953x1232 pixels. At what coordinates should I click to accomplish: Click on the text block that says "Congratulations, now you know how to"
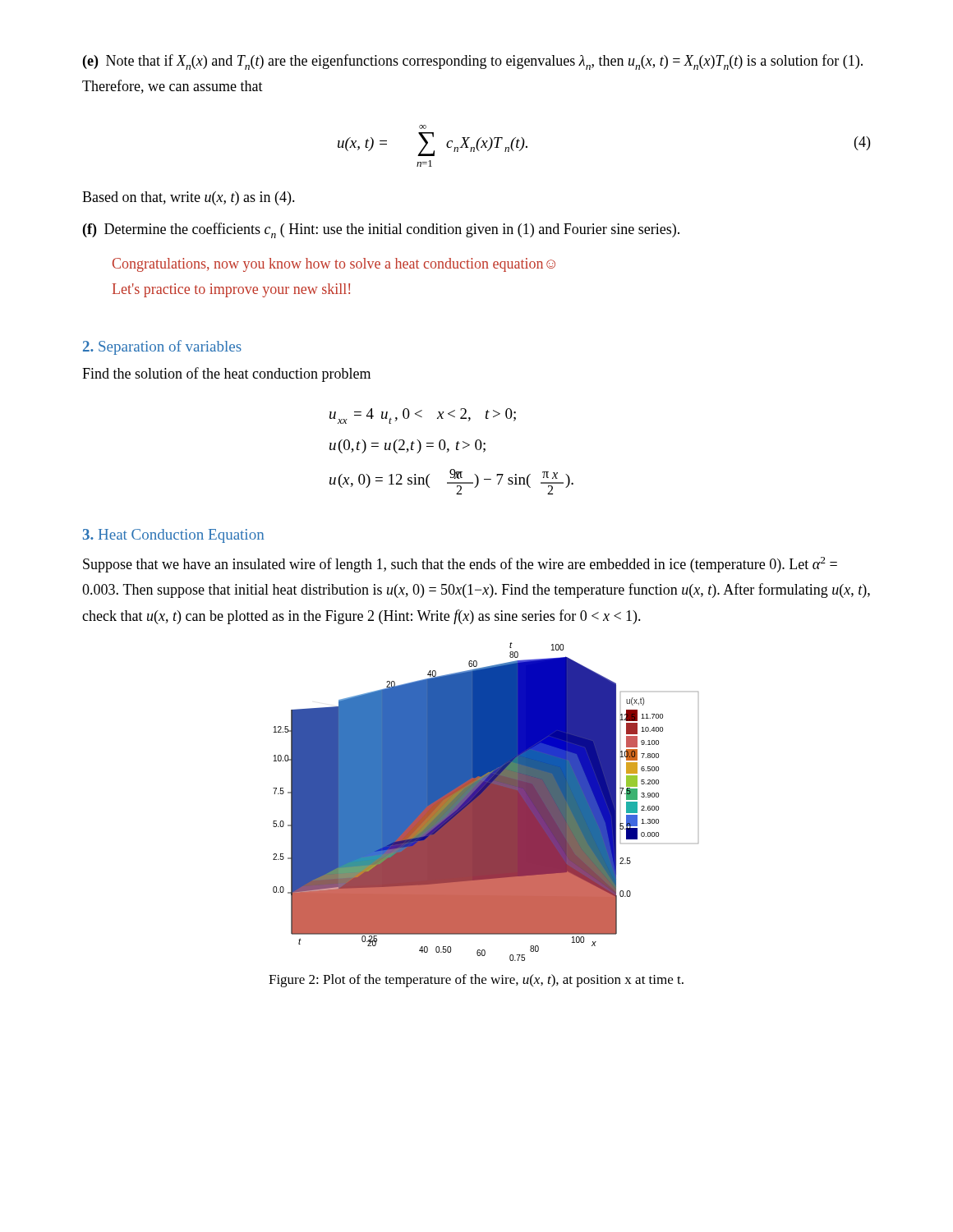[x=335, y=264]
